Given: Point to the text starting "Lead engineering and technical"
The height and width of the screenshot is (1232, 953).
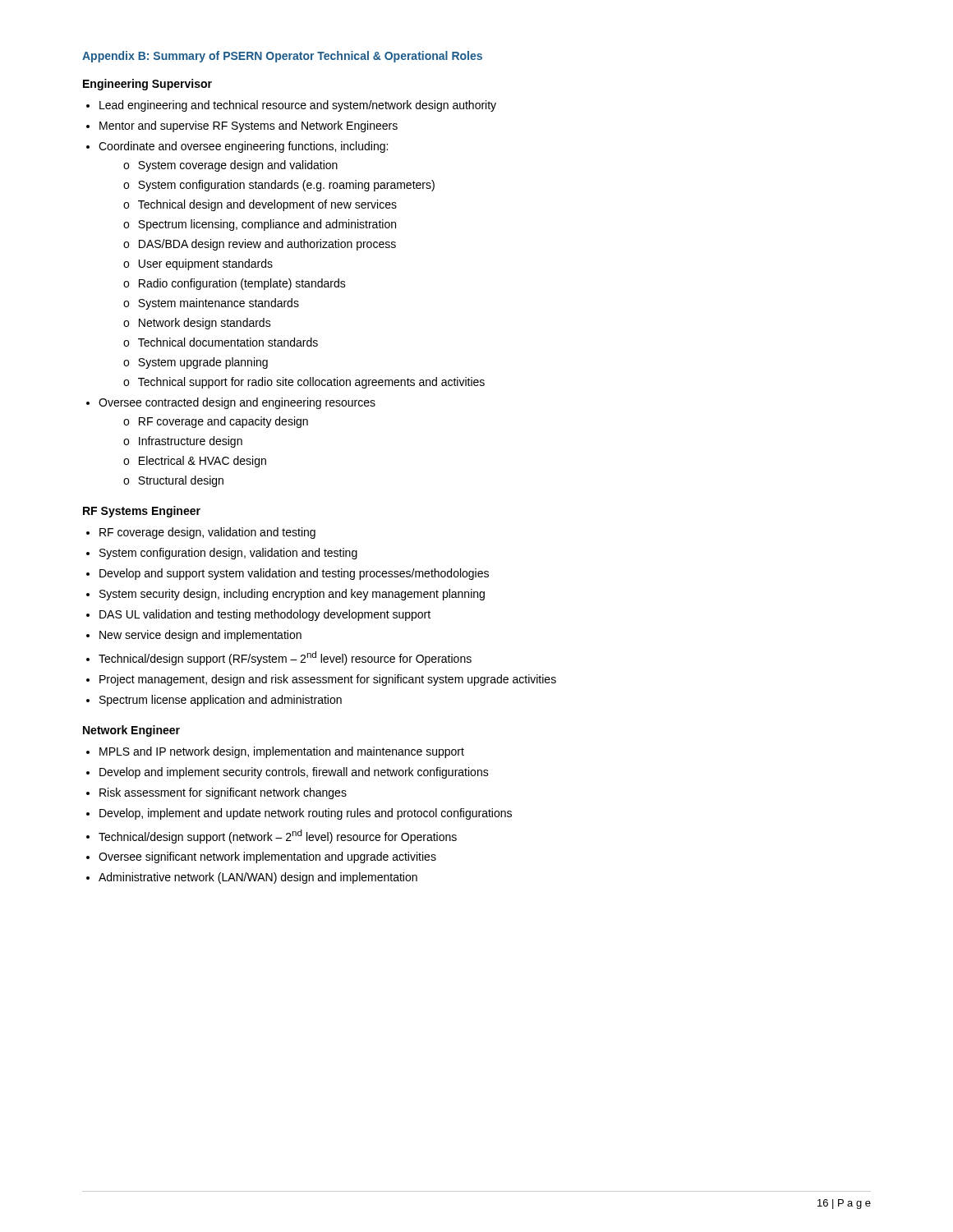Looking at the screenshot, I should pyautogui.click(x=485, y=106).
